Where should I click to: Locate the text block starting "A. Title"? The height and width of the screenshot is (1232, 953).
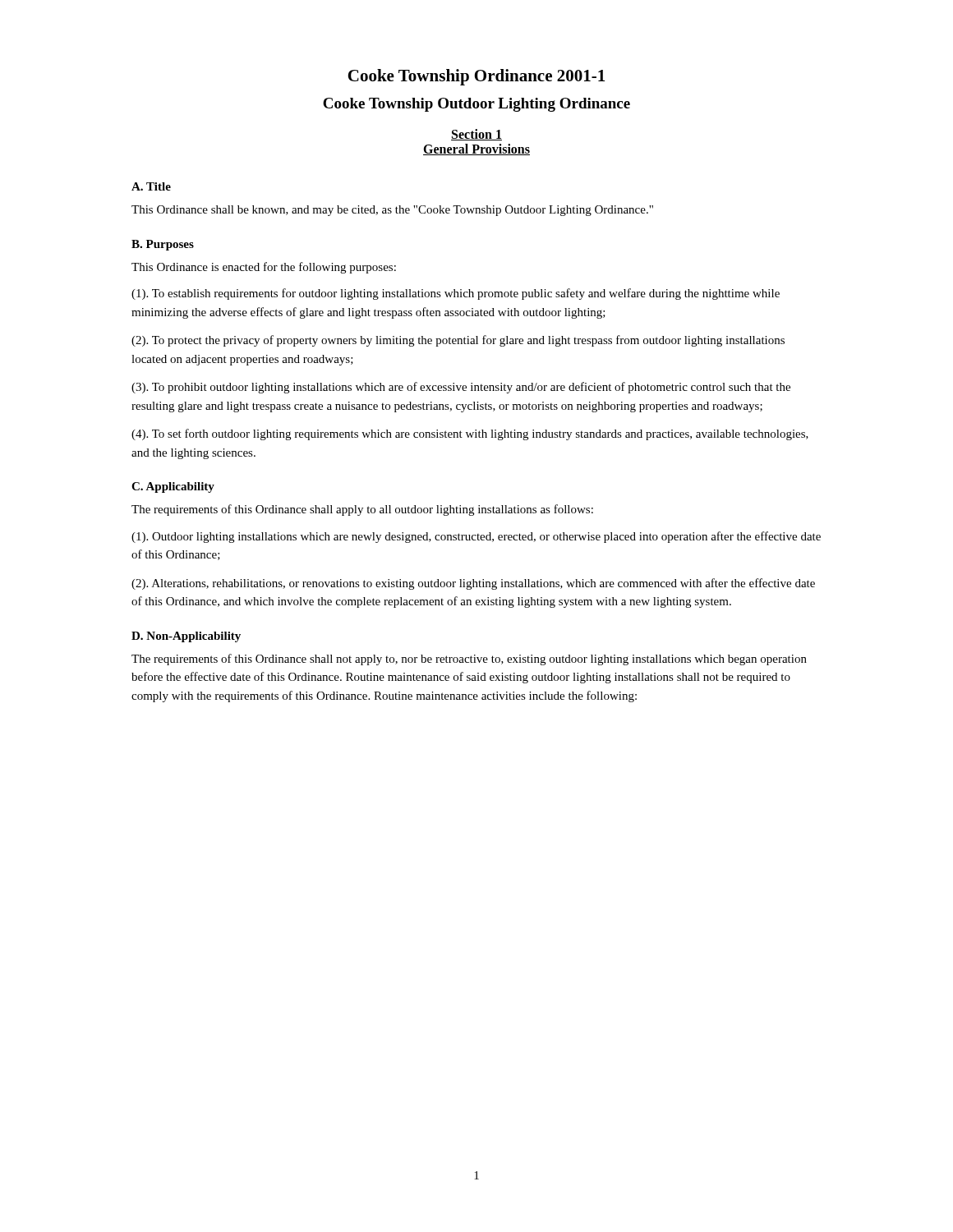point(151,186)
